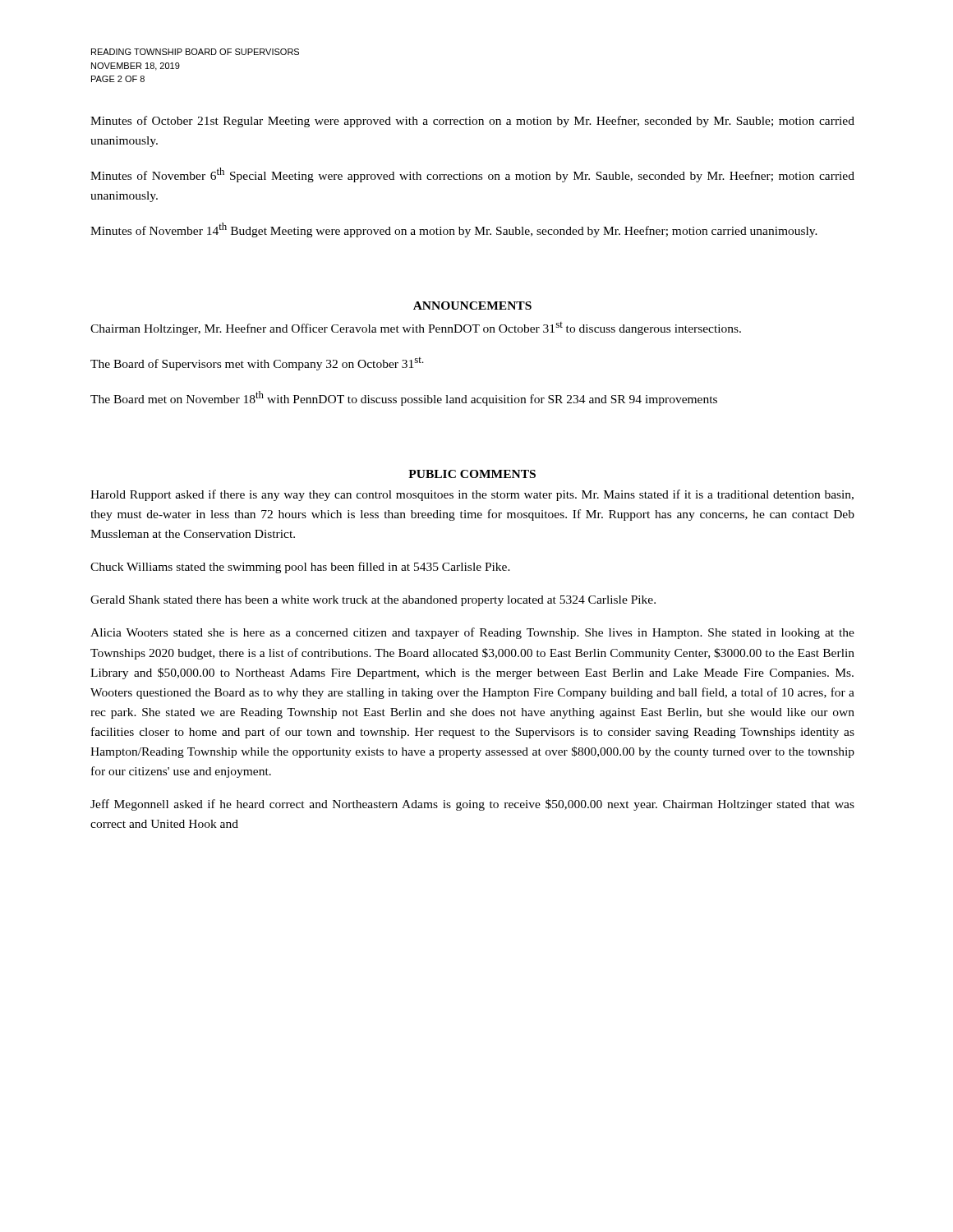Navigate to the text starting "The Board met on November"
Viewport: 953px width, 1232px height.
[x=404, y=397]
